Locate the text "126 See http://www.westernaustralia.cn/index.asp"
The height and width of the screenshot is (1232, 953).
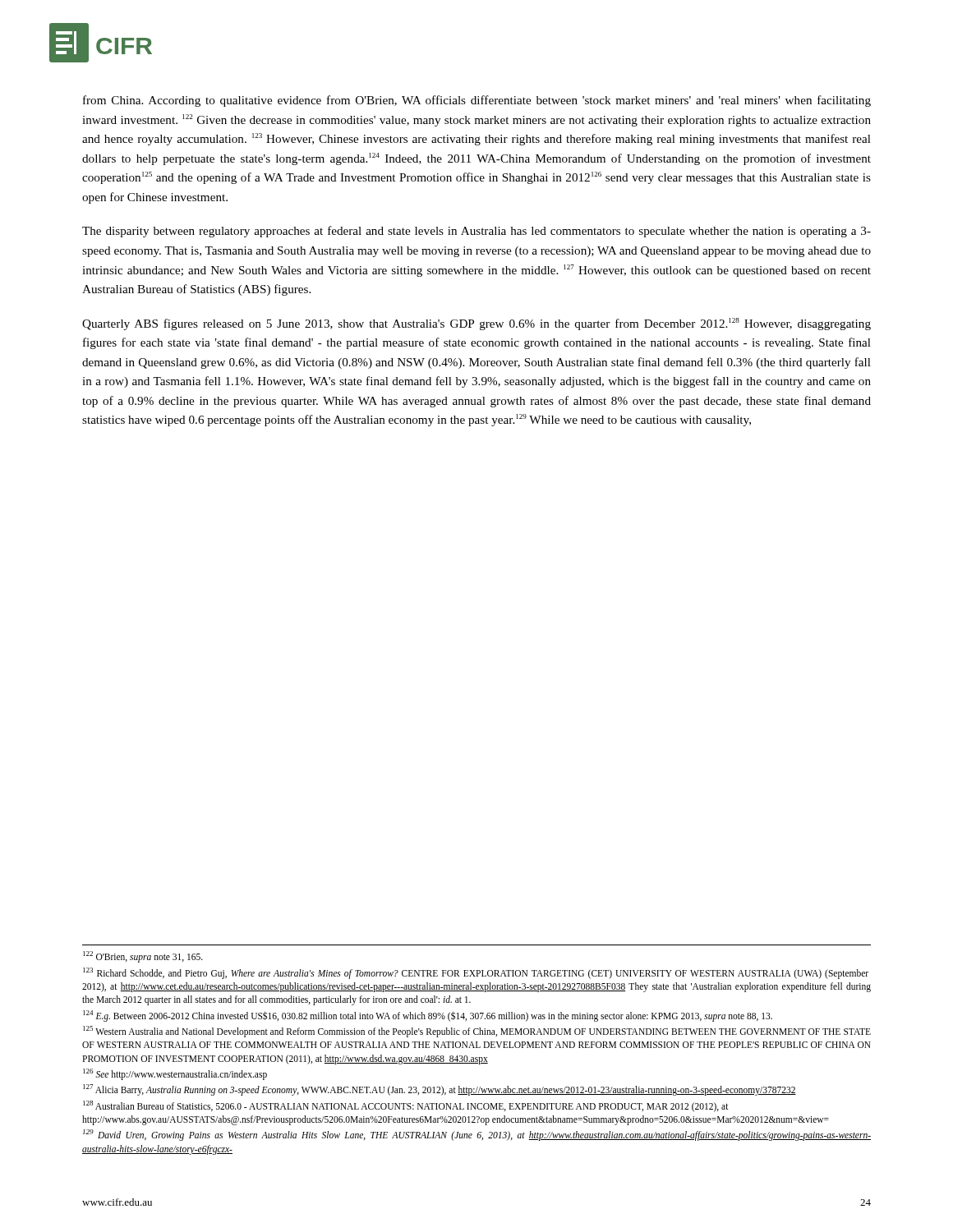pyautogui.click(x=175, y=1074)
